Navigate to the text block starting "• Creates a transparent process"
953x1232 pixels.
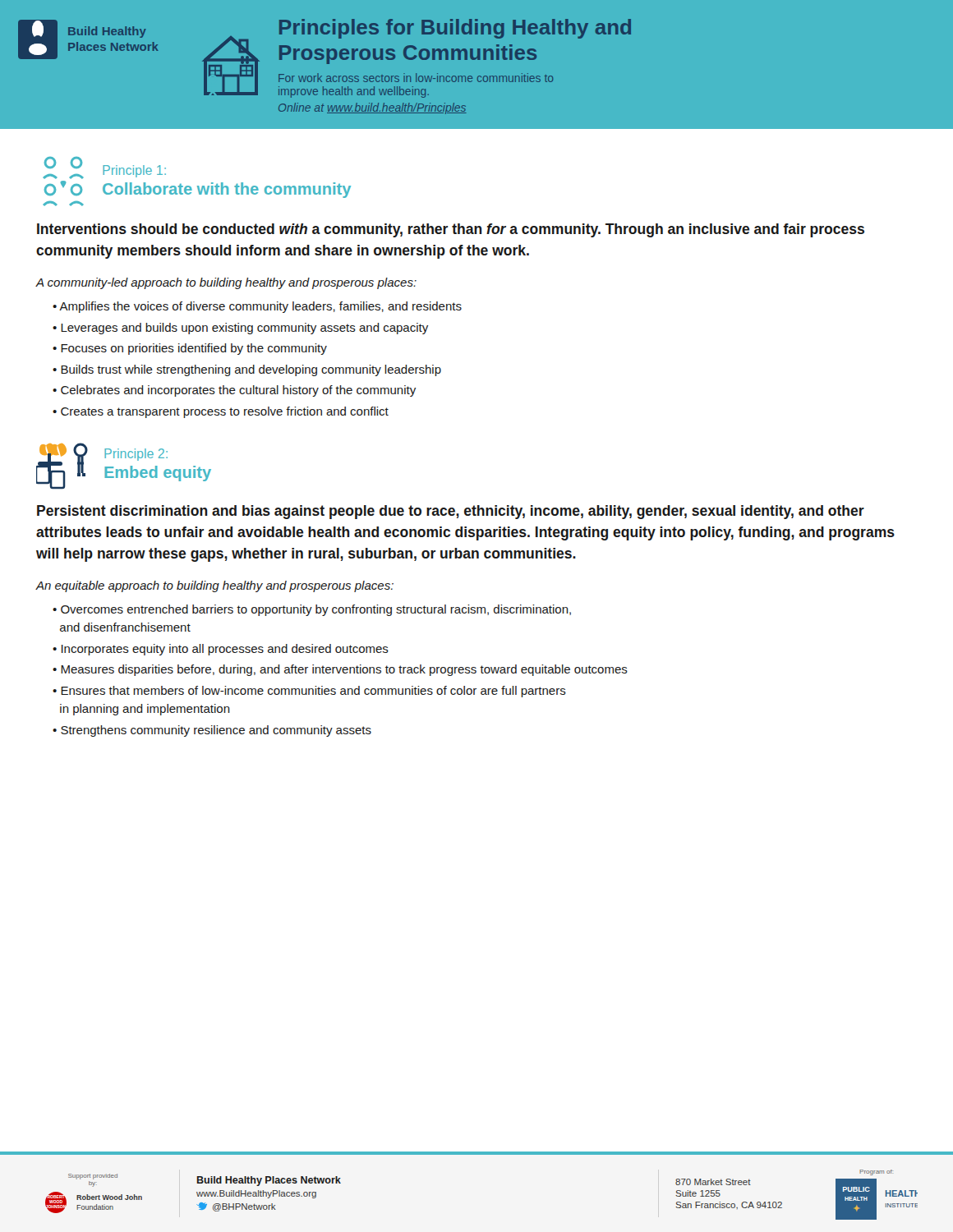(221, 411)
